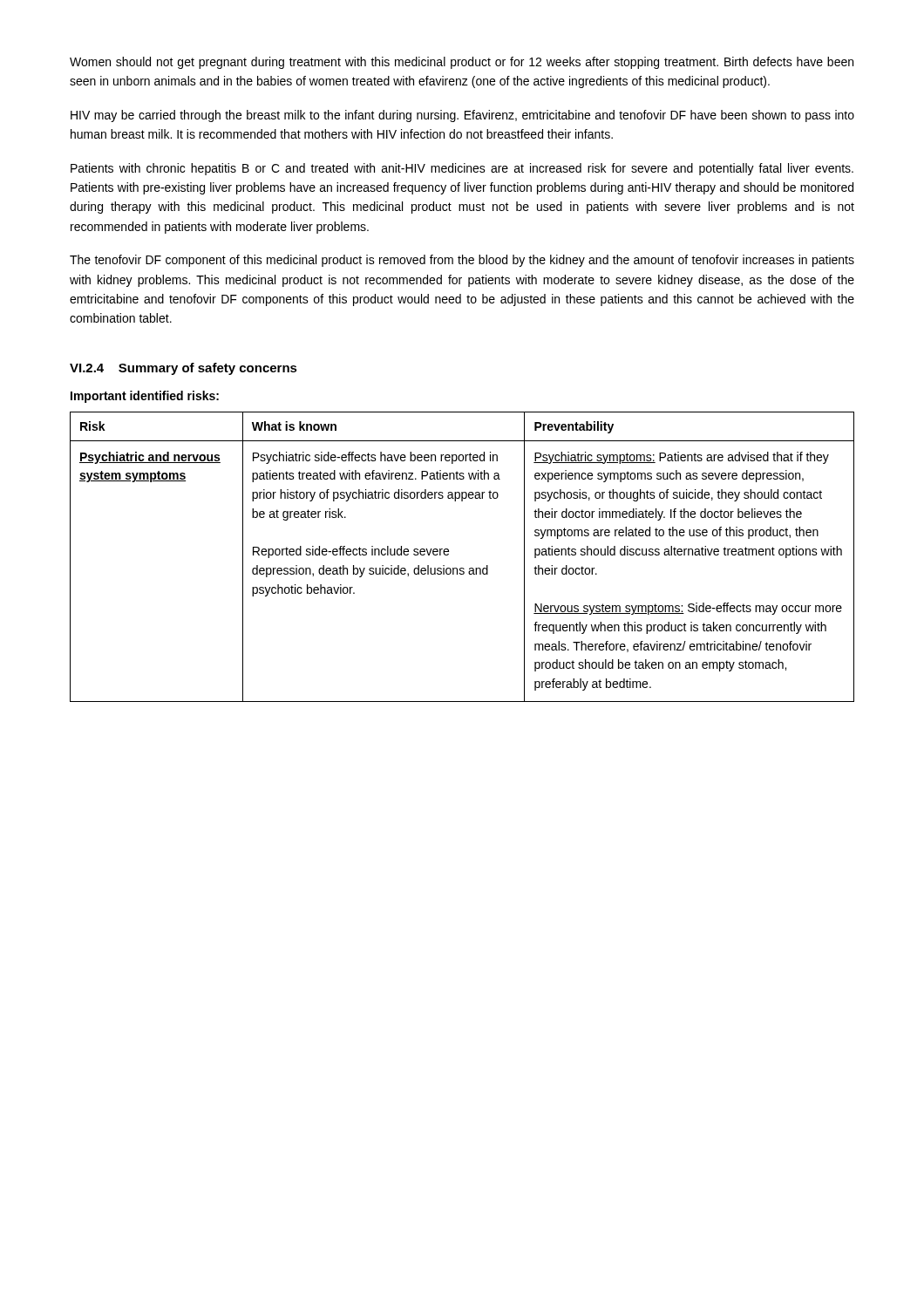Where is the passage that starts "Women should not get"?
Screen dimensions: 1308x924
coord(462,72)
